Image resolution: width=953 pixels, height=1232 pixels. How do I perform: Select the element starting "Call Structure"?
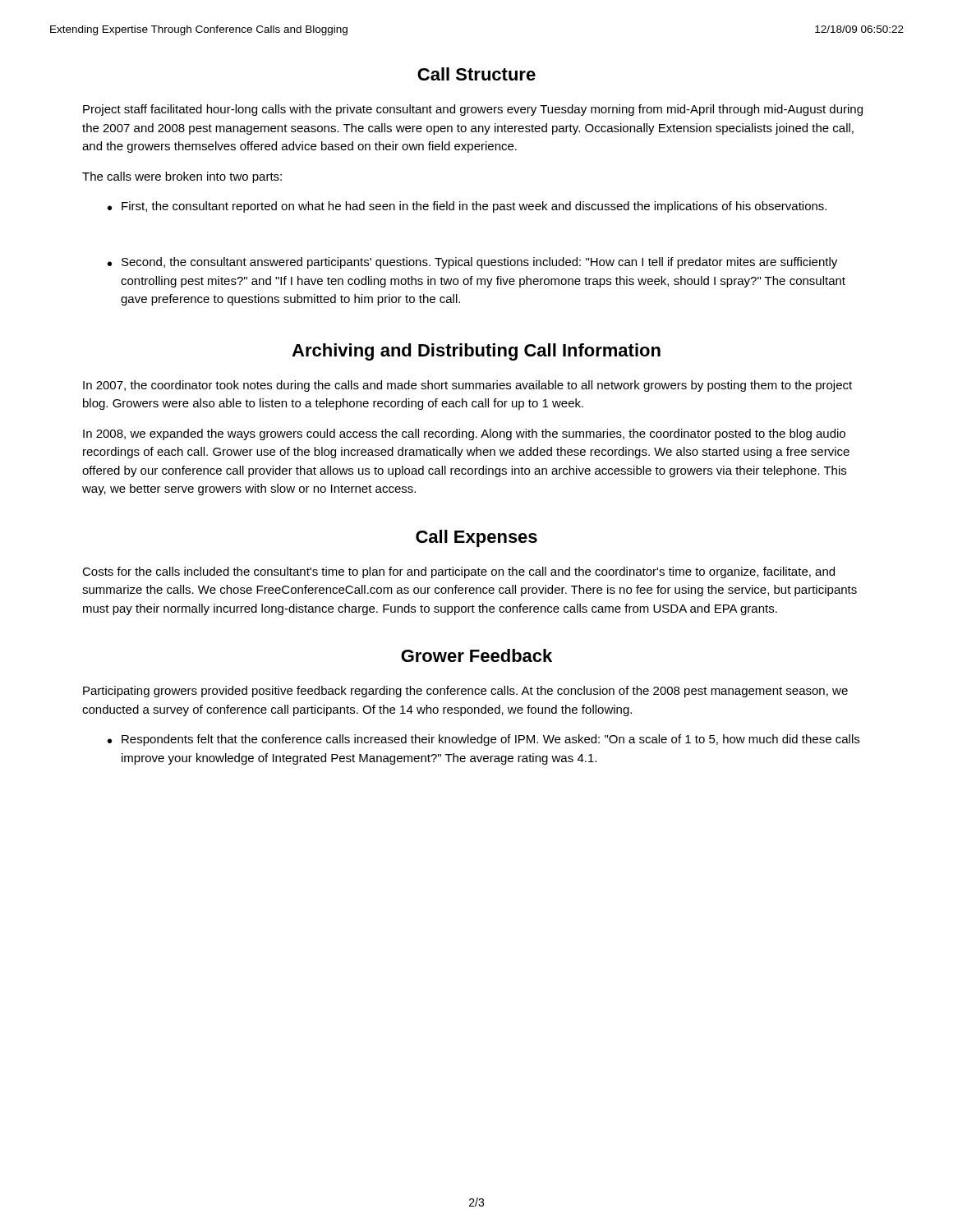pyautogui.click(x=476, y=74)
